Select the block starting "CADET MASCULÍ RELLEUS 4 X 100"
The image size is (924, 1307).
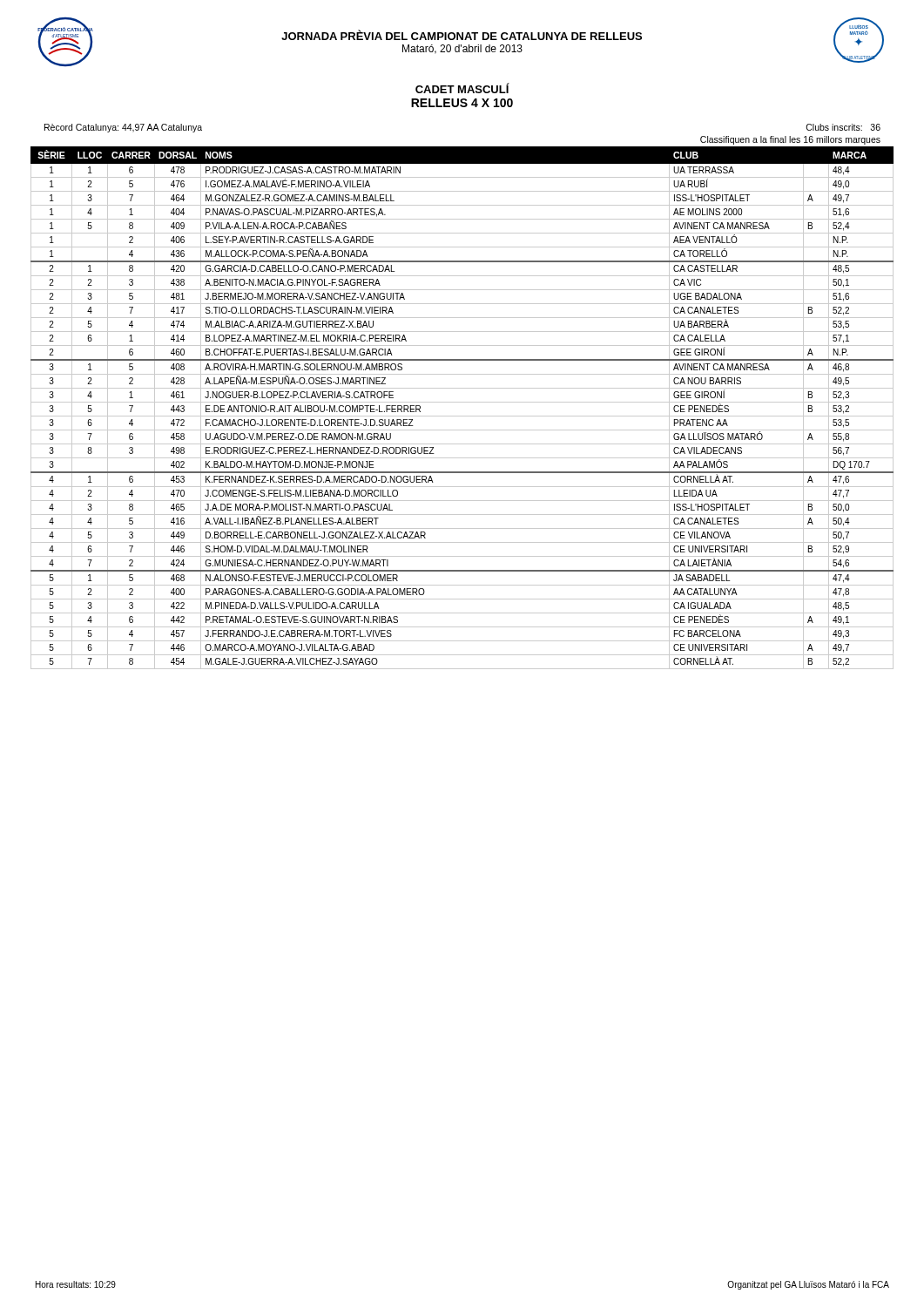462,96
